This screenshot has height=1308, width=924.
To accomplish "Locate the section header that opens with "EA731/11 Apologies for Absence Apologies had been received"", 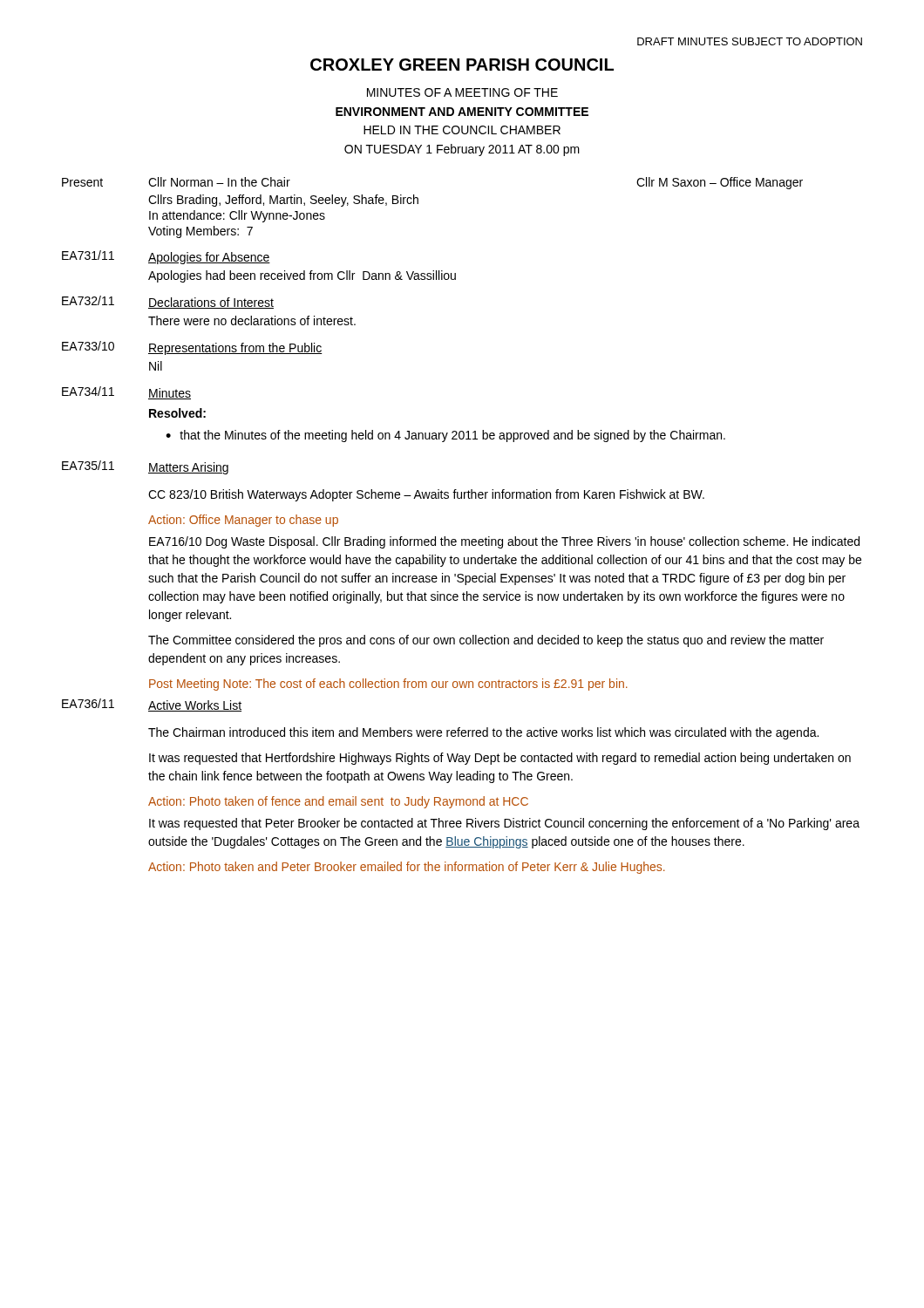I will point(462,267).
